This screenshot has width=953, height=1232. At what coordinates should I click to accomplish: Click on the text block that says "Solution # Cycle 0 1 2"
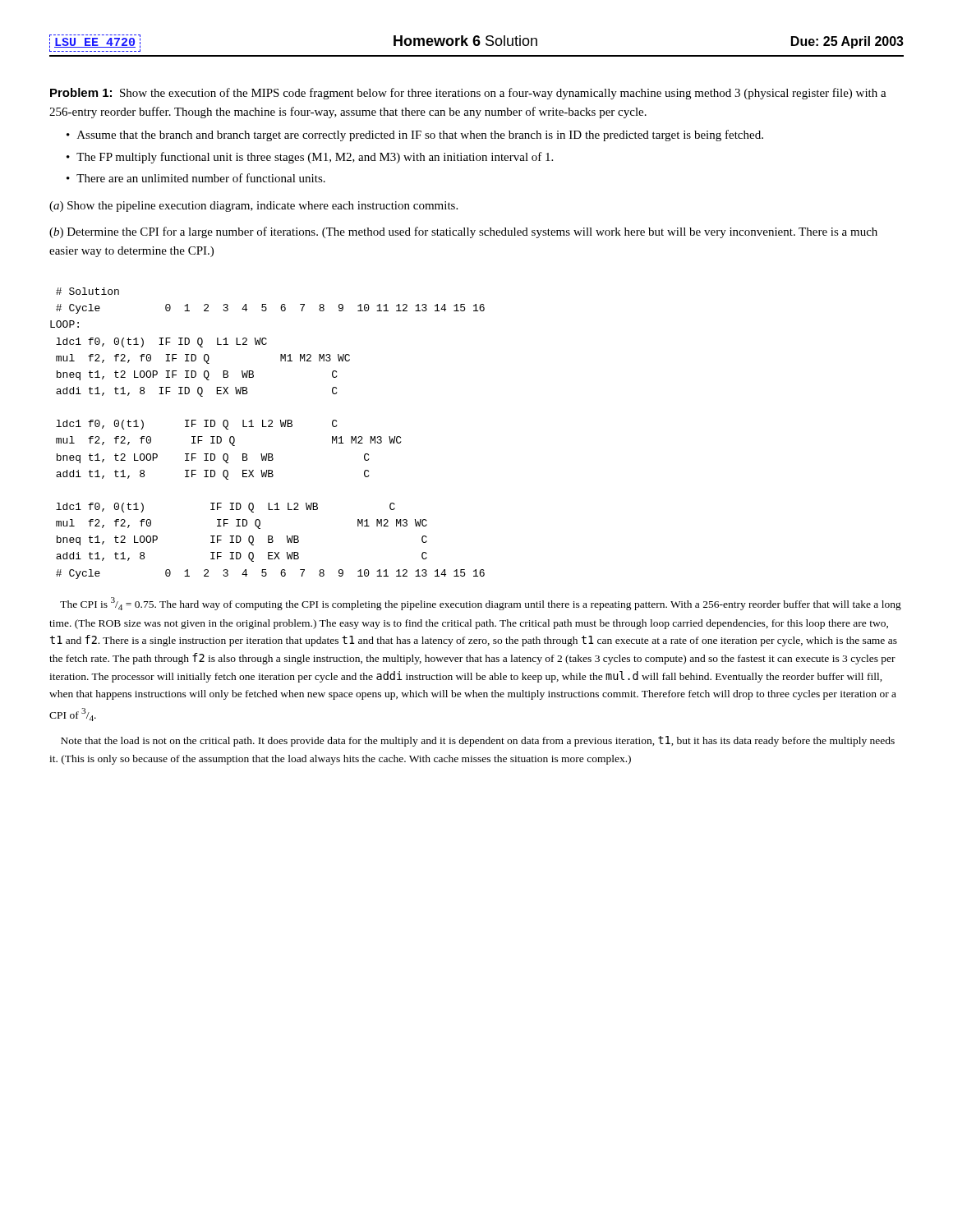[x=267, y=433]
